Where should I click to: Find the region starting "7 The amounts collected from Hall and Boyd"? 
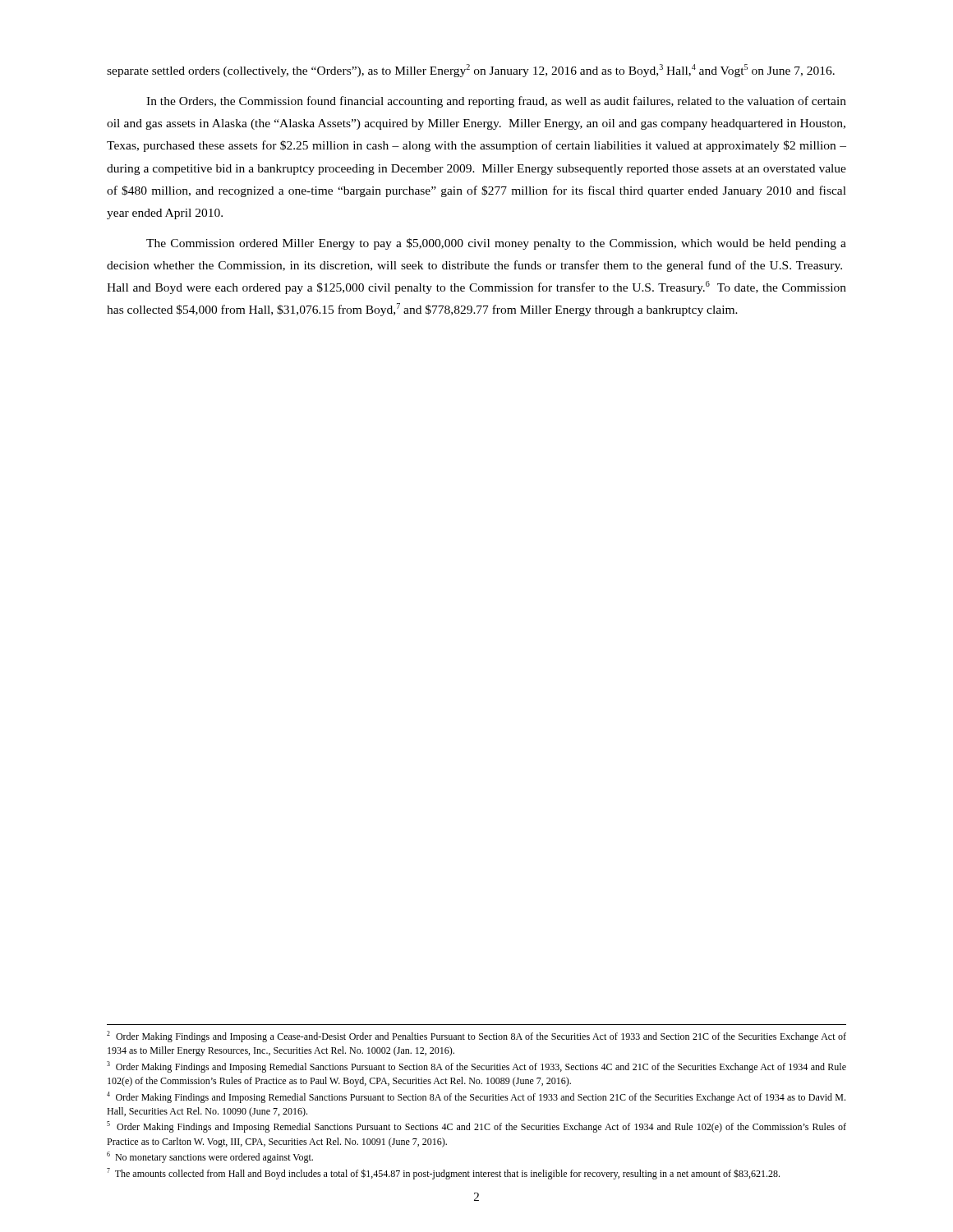click(444, 1173)
